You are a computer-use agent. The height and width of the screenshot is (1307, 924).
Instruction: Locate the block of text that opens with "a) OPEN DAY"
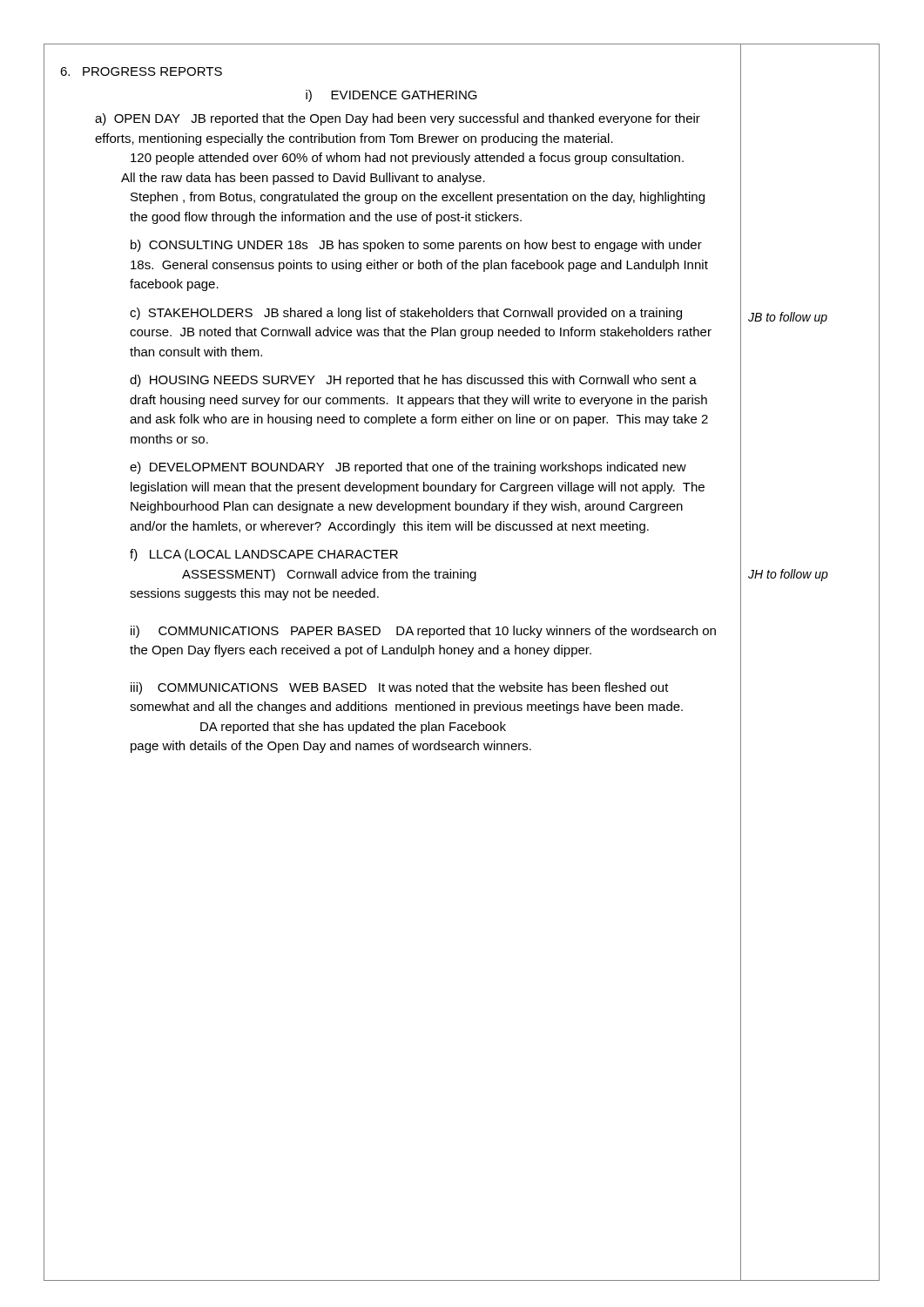[x=409, y=169]
